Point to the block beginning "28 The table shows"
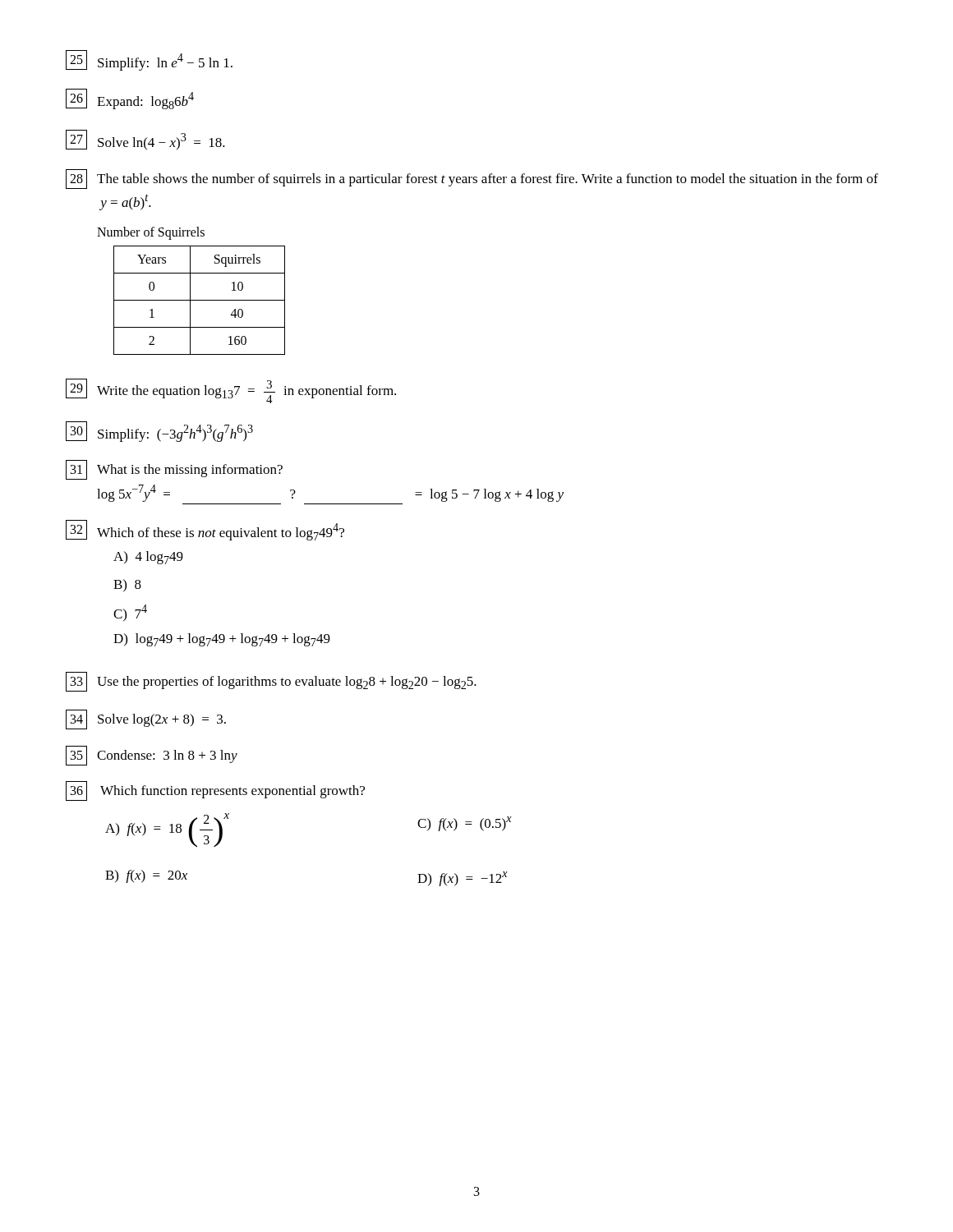Viewport: 953px width, 1232px height. [x=472, y=179]
